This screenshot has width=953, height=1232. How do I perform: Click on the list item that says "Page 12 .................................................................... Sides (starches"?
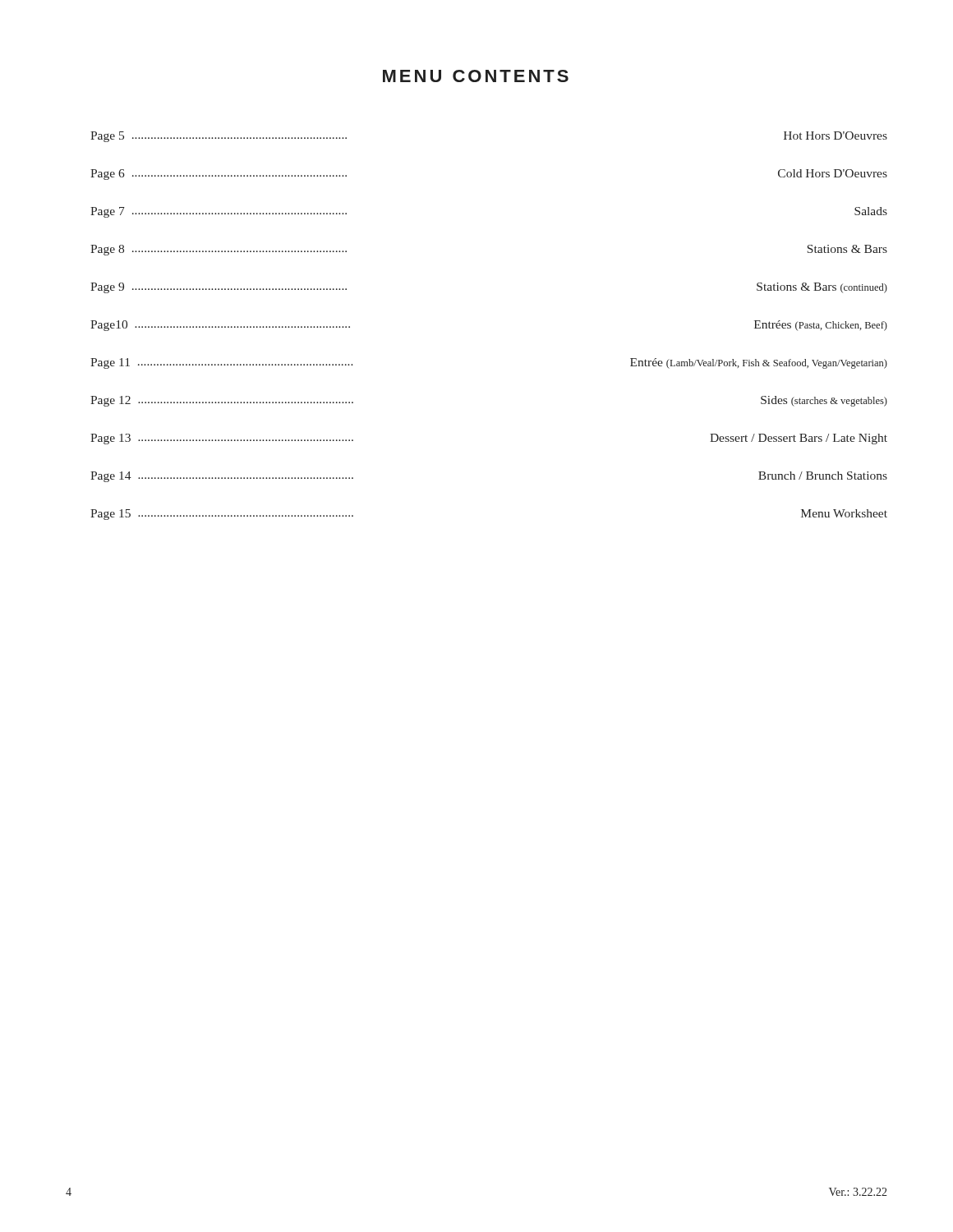(112, 401)
